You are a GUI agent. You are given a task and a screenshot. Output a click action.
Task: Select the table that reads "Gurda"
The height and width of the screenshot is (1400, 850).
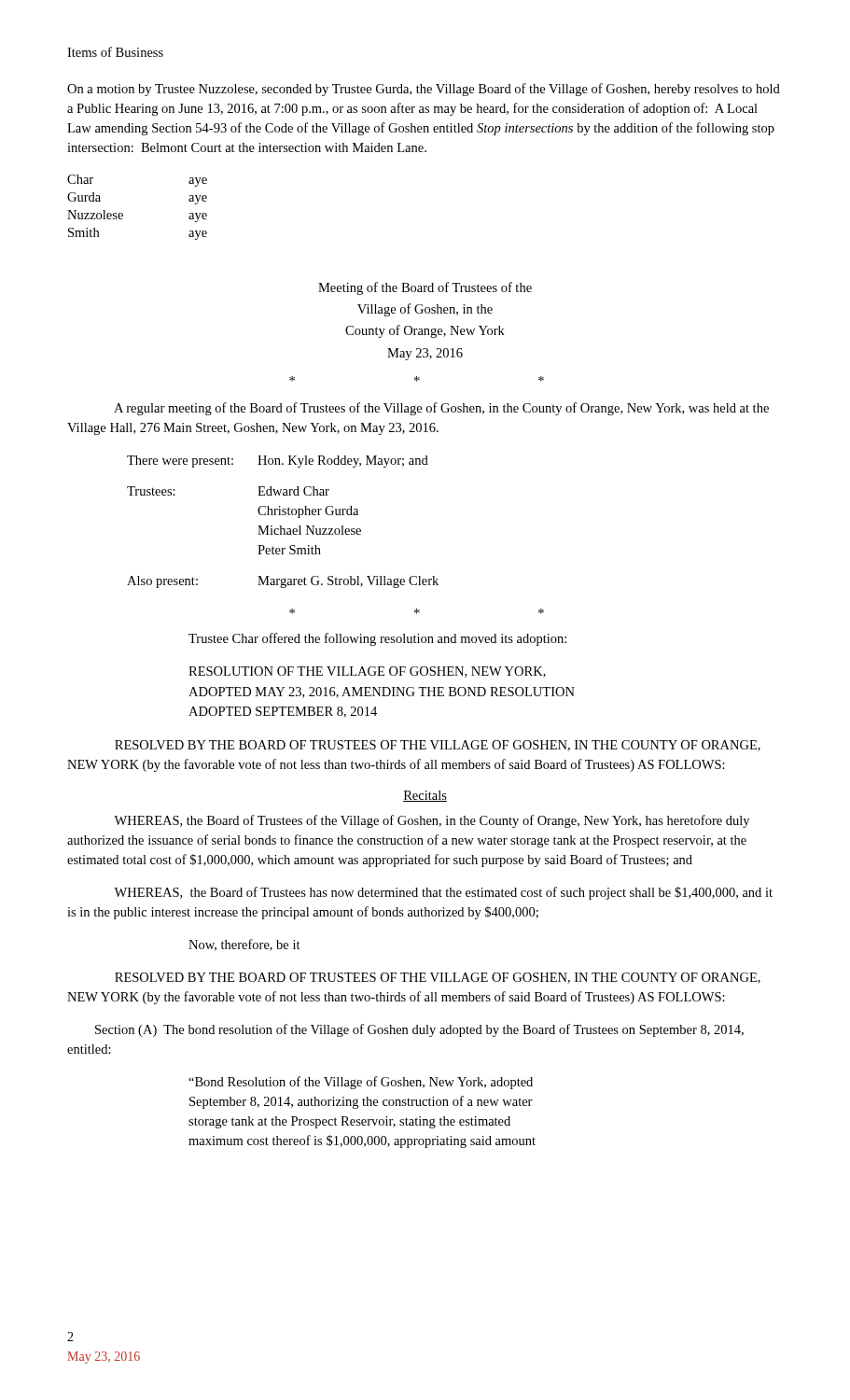(425, 206)
